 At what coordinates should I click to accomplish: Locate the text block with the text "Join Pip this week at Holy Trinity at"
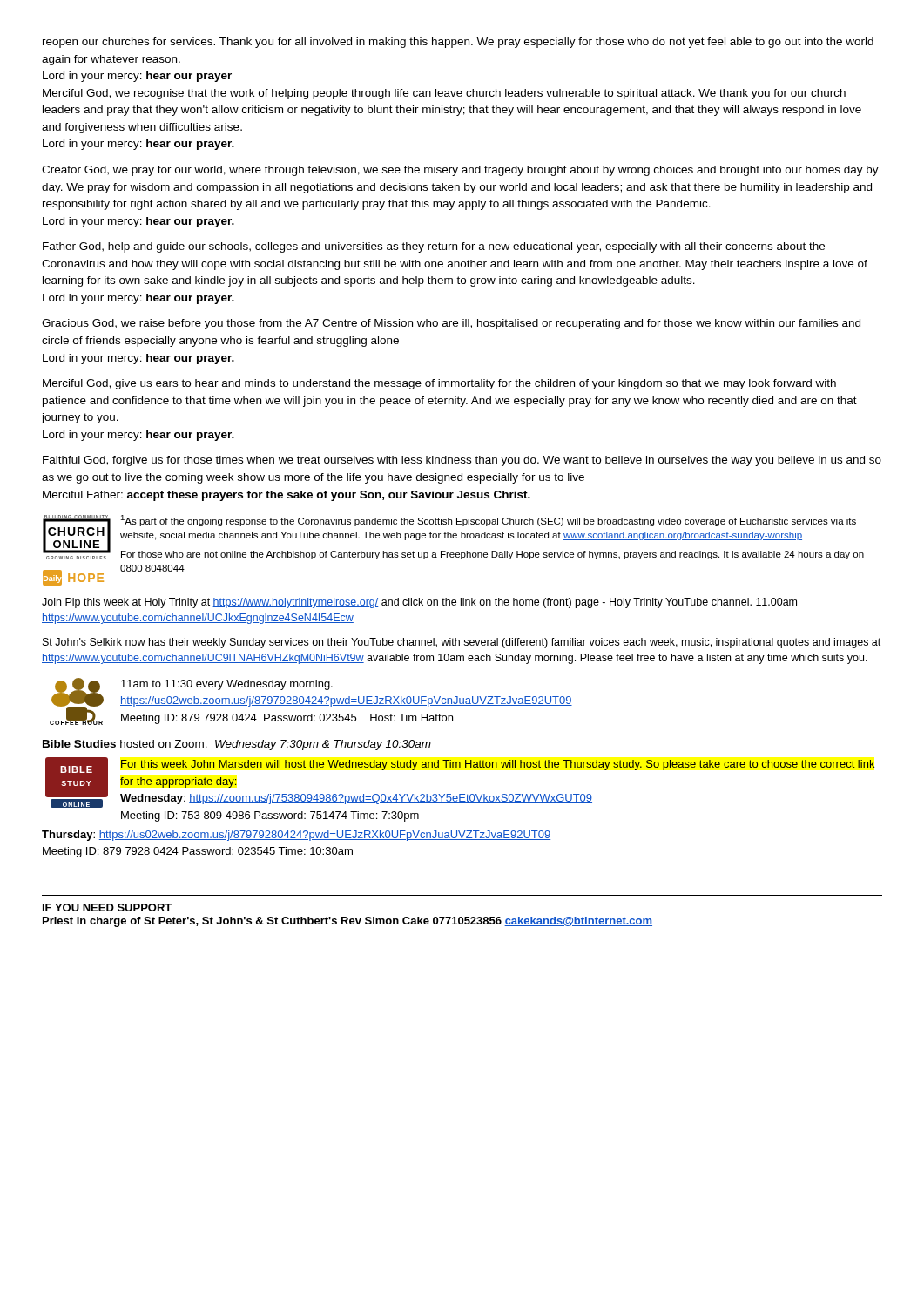tap(420, 610)
